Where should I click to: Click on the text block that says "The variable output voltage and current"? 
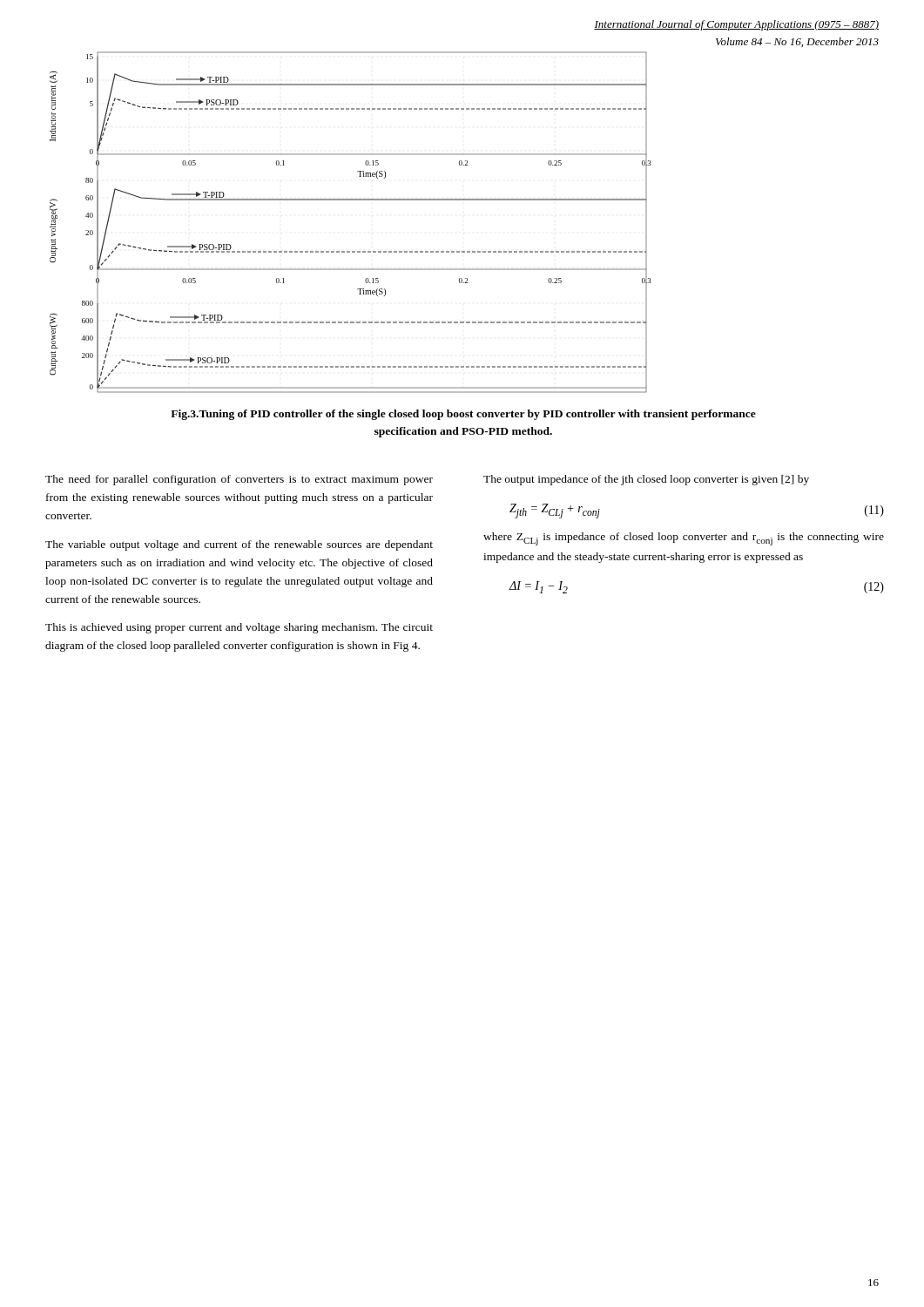239,571
